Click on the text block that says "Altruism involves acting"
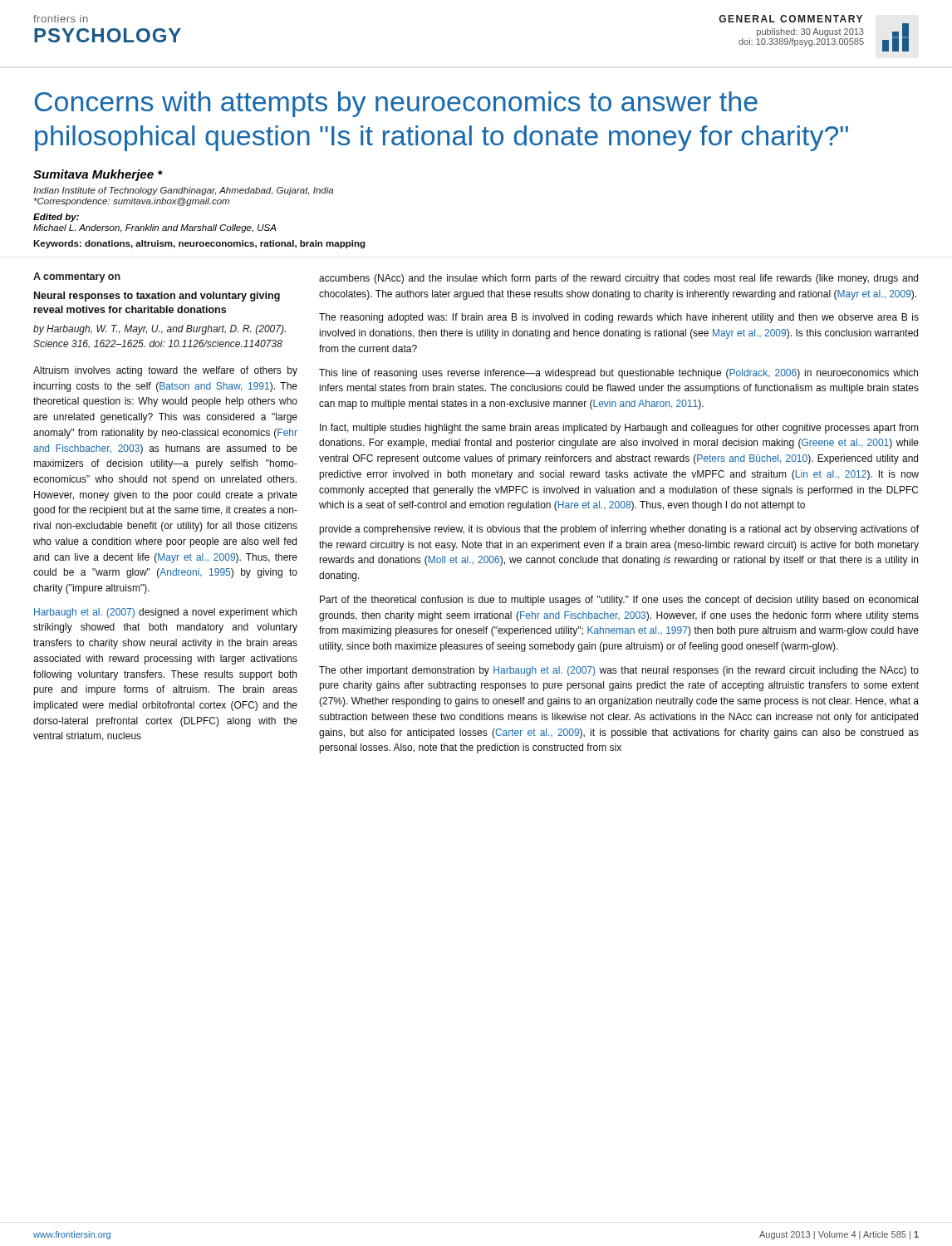The width and height of the screenshot is (952, 1246). tap(165, 479)
